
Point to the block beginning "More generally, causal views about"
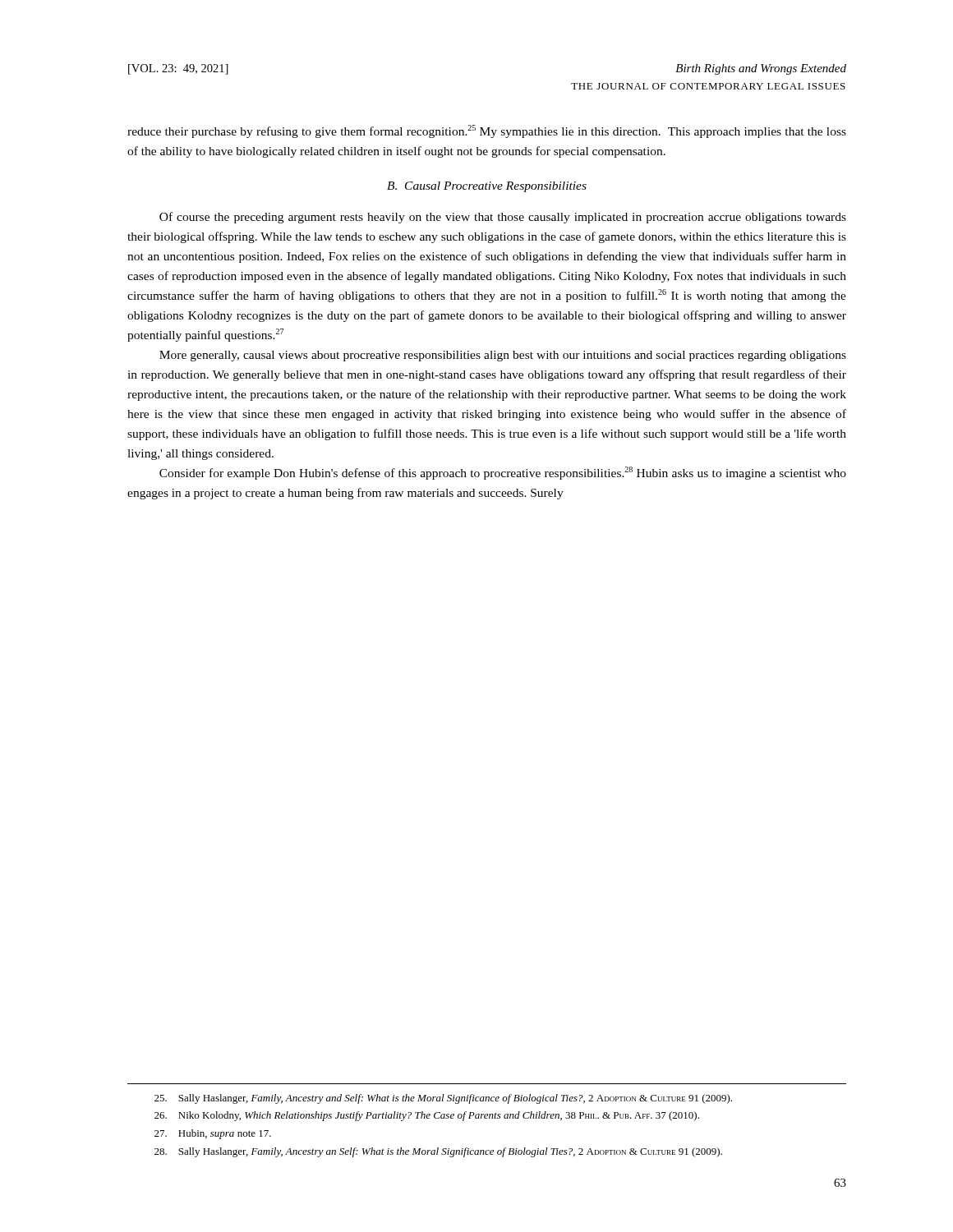pyautogui.click(x=487, y=404)
